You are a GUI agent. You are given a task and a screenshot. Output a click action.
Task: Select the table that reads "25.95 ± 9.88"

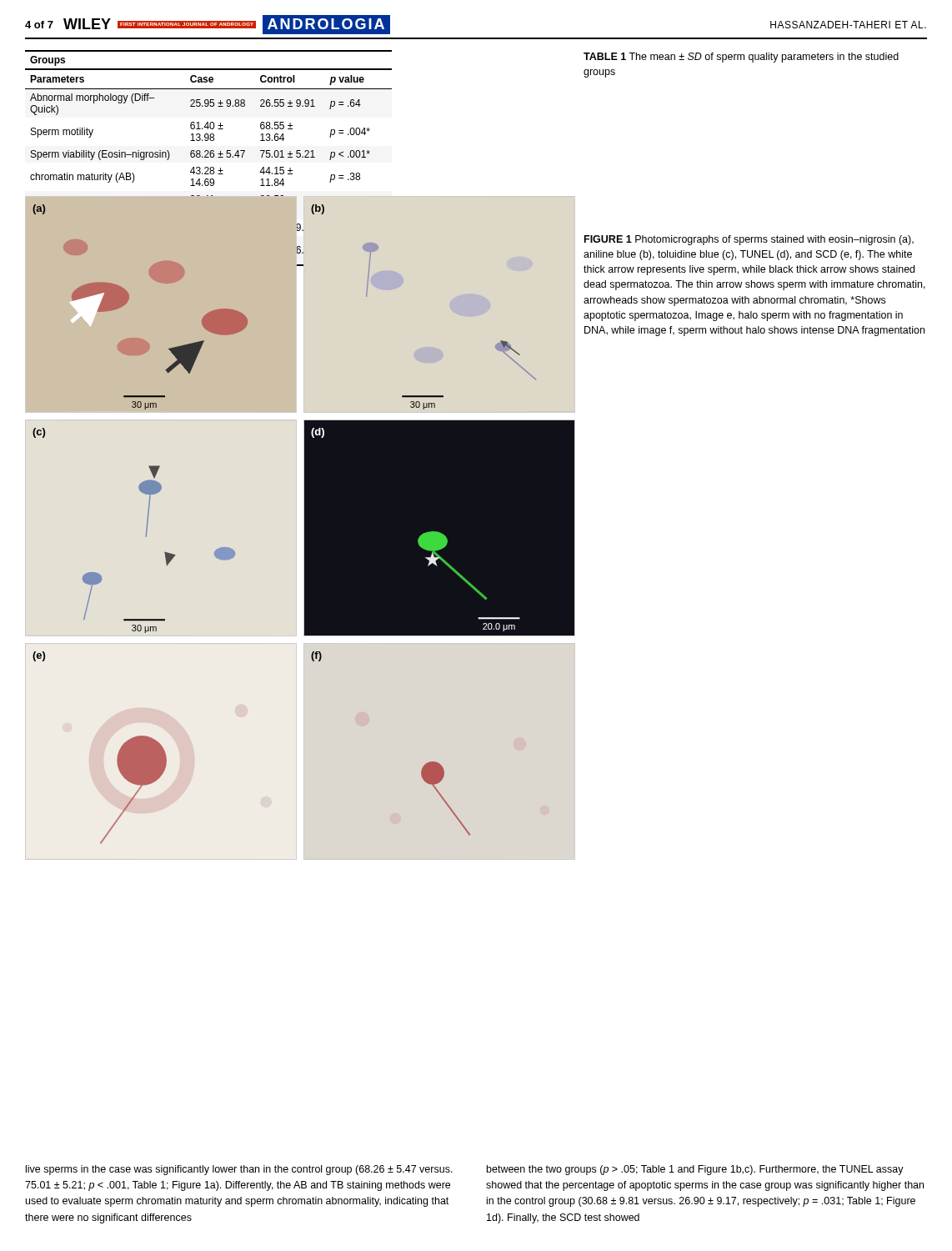[208, 158]
